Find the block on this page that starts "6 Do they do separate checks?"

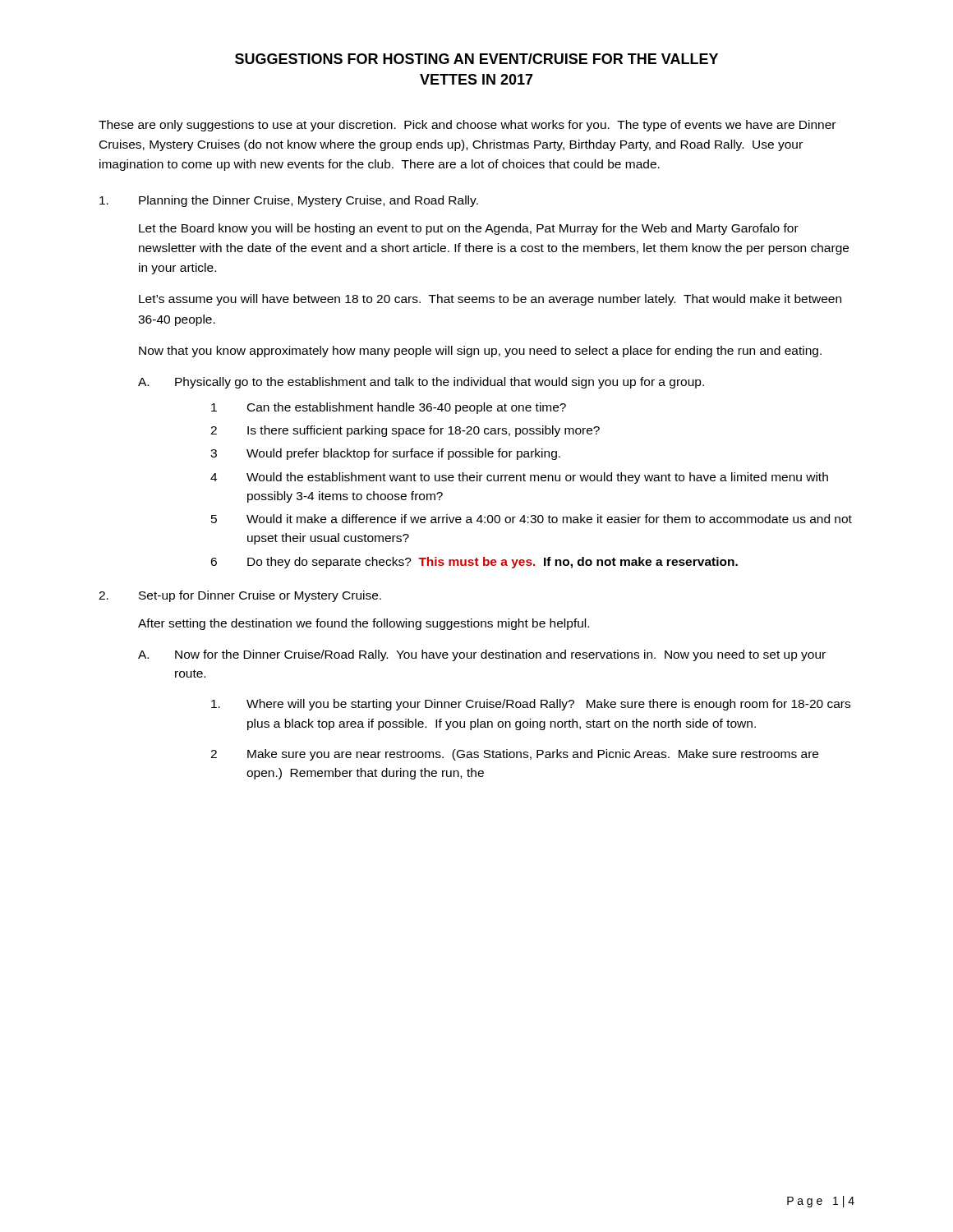coord(474,561)
